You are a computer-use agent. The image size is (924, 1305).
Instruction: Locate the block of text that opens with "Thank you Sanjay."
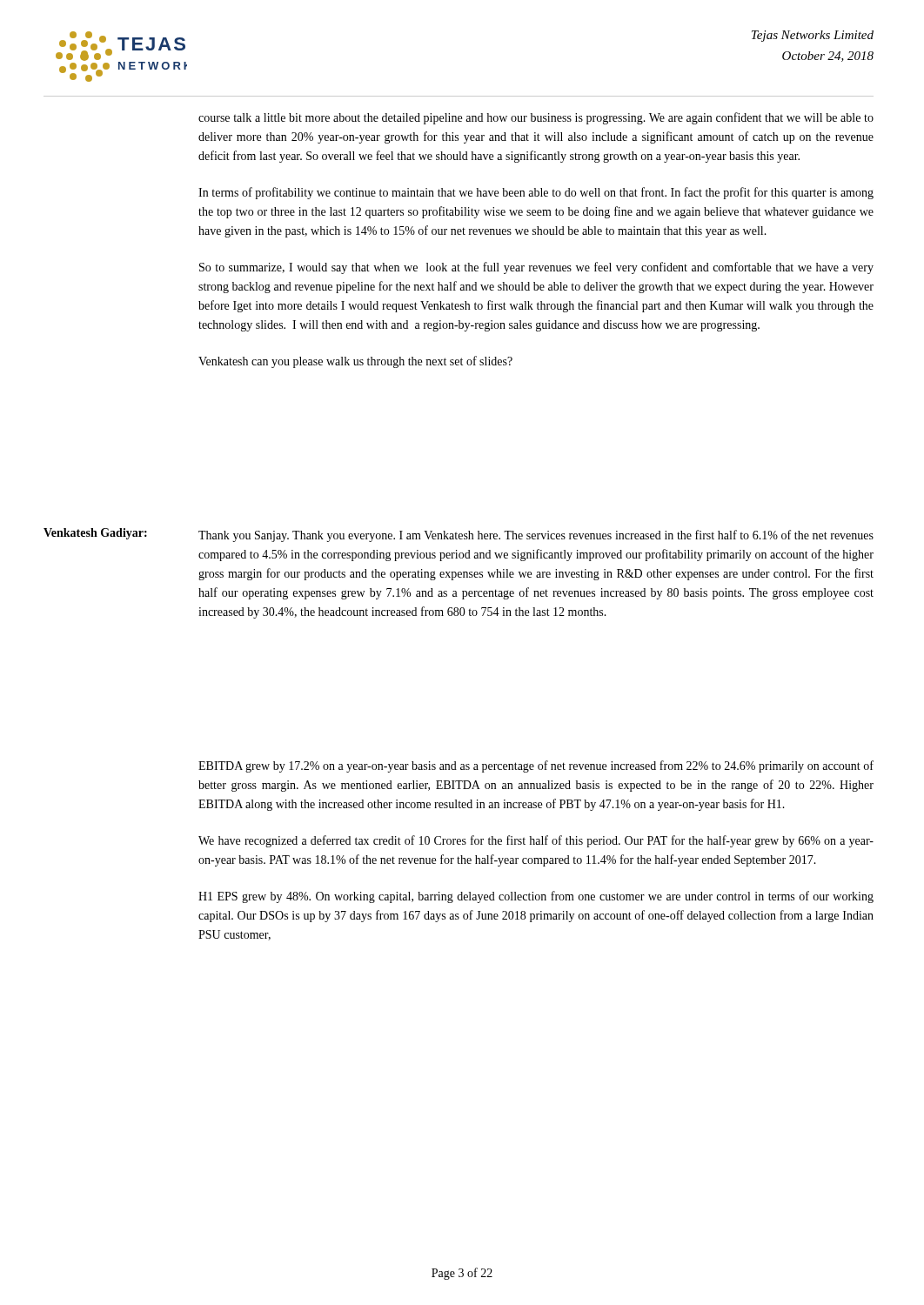536,574
